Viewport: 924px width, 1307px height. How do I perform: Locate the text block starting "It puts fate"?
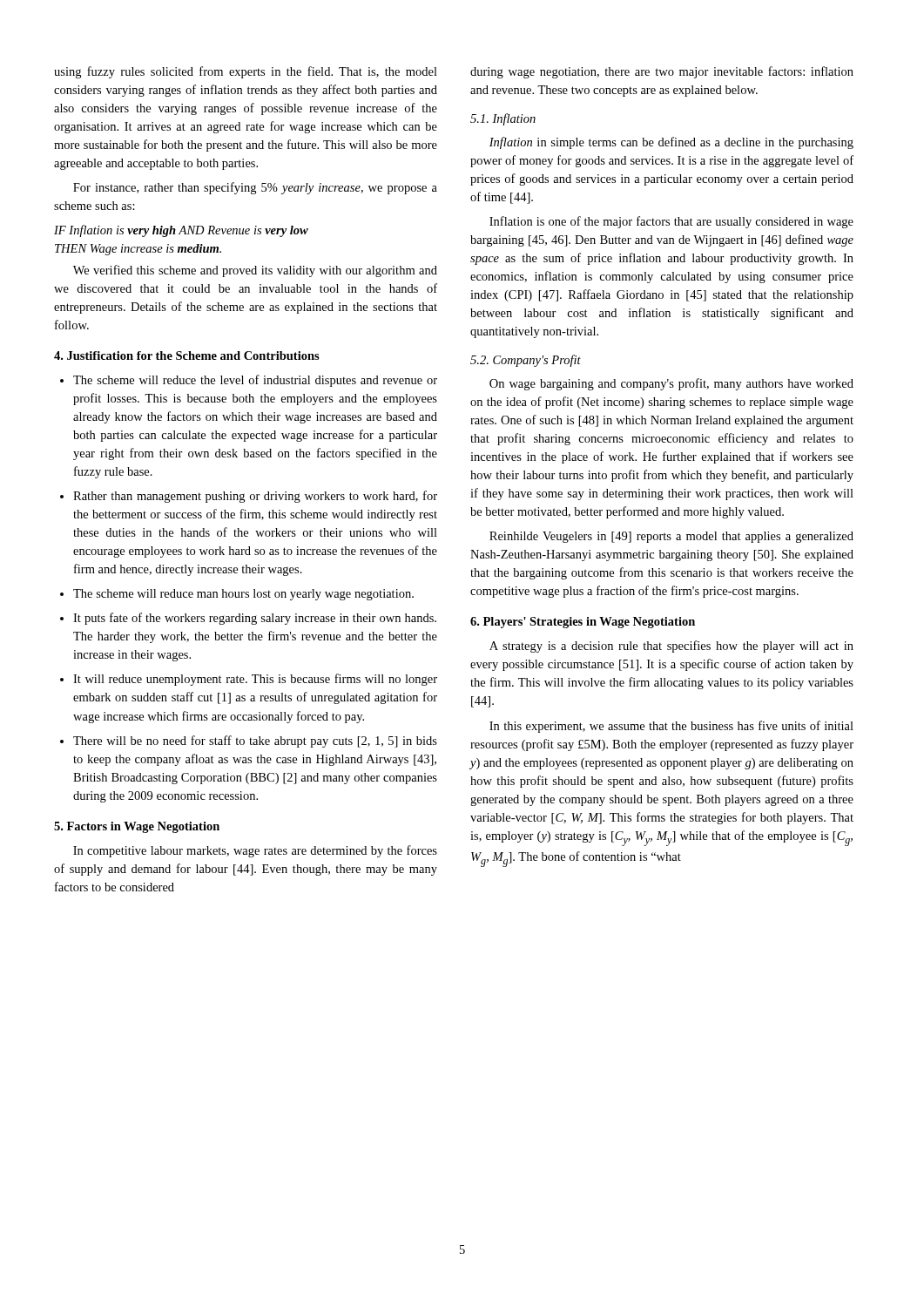(255, 637)
